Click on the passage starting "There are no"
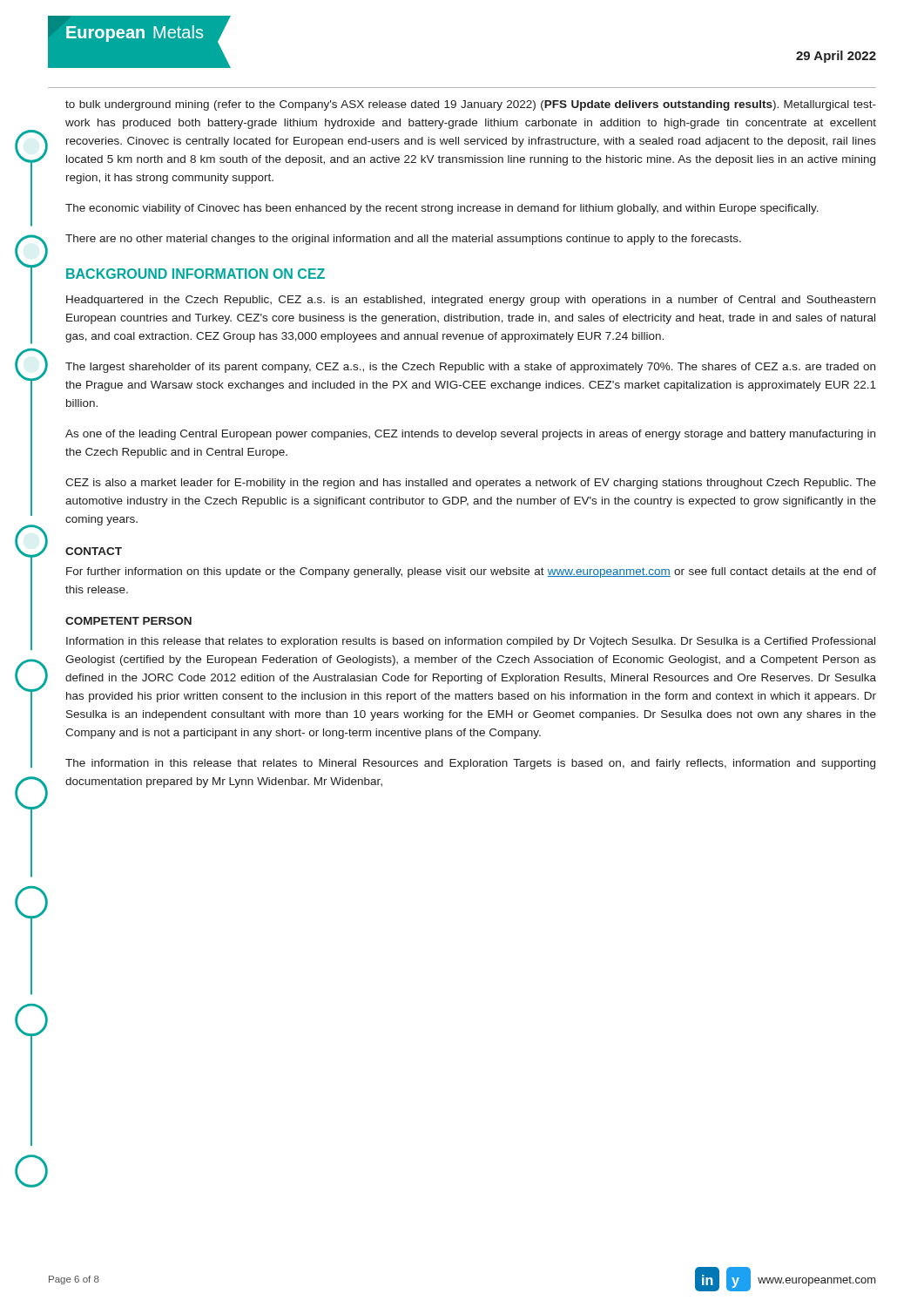The height and width of the screenshot is (1307, 924). coord(404,238)
